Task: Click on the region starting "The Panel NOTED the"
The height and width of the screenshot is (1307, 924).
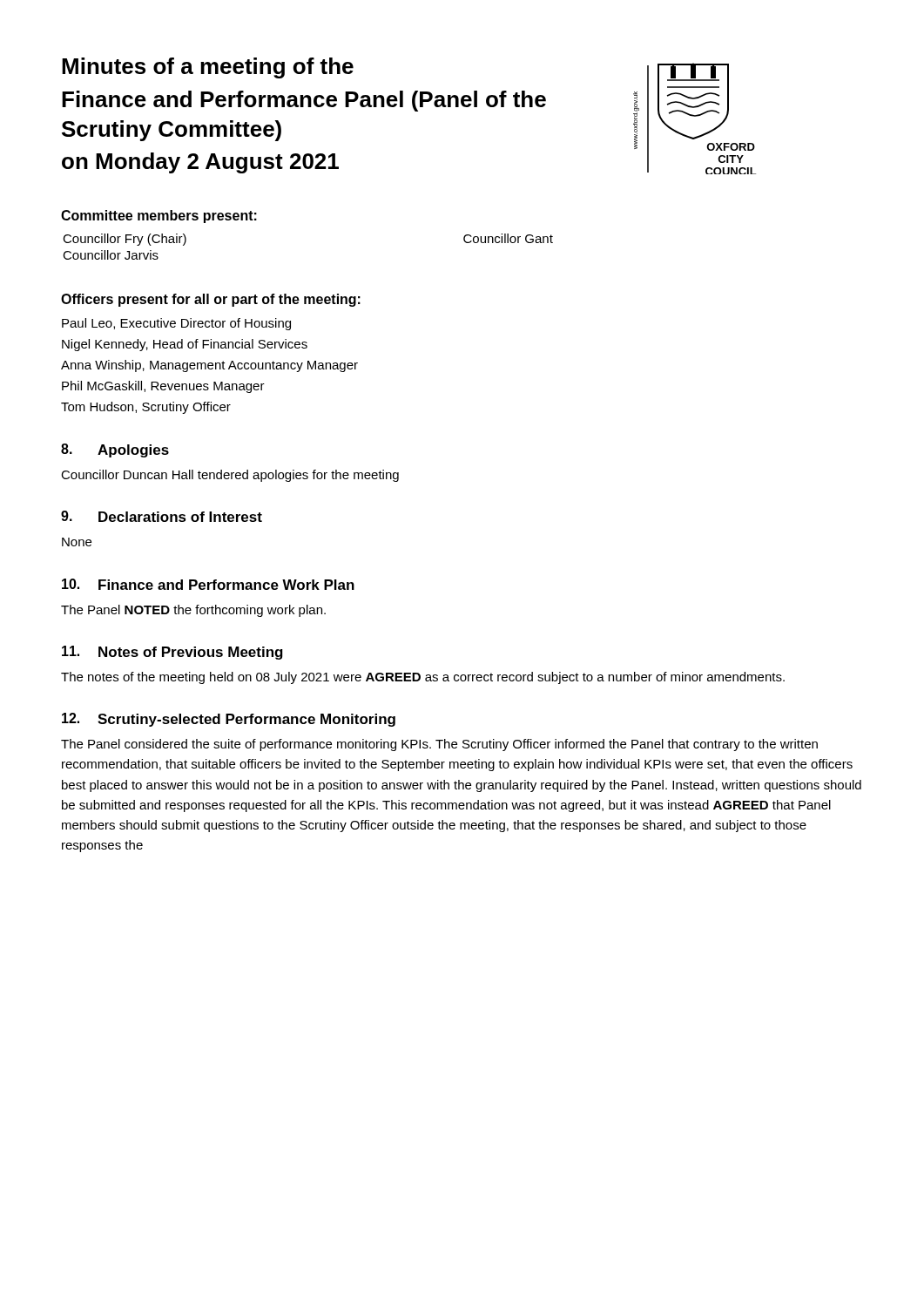Action: (x=193, y=611)
